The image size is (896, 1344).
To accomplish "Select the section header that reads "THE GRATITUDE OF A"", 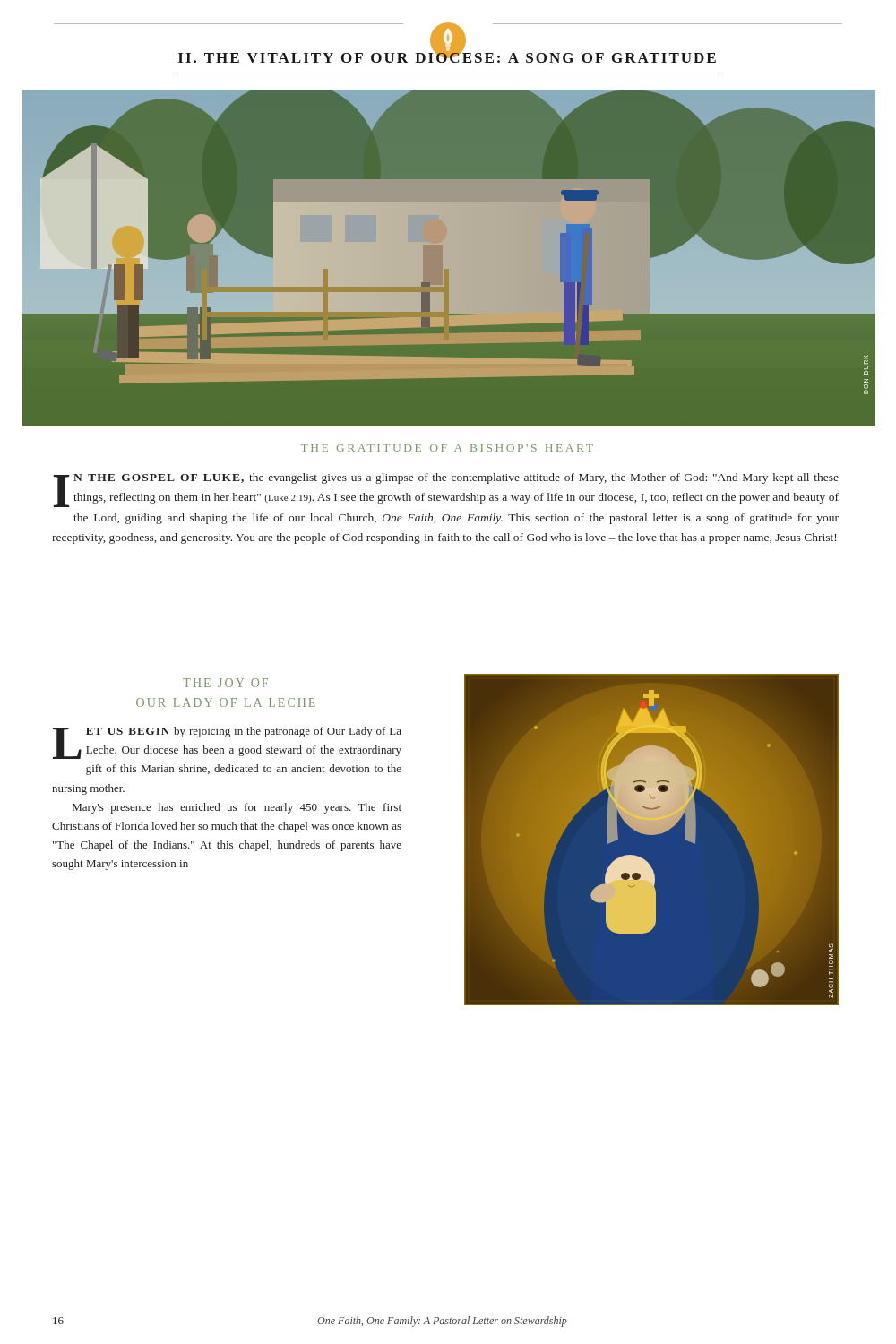I will click(x=448, y=448).
